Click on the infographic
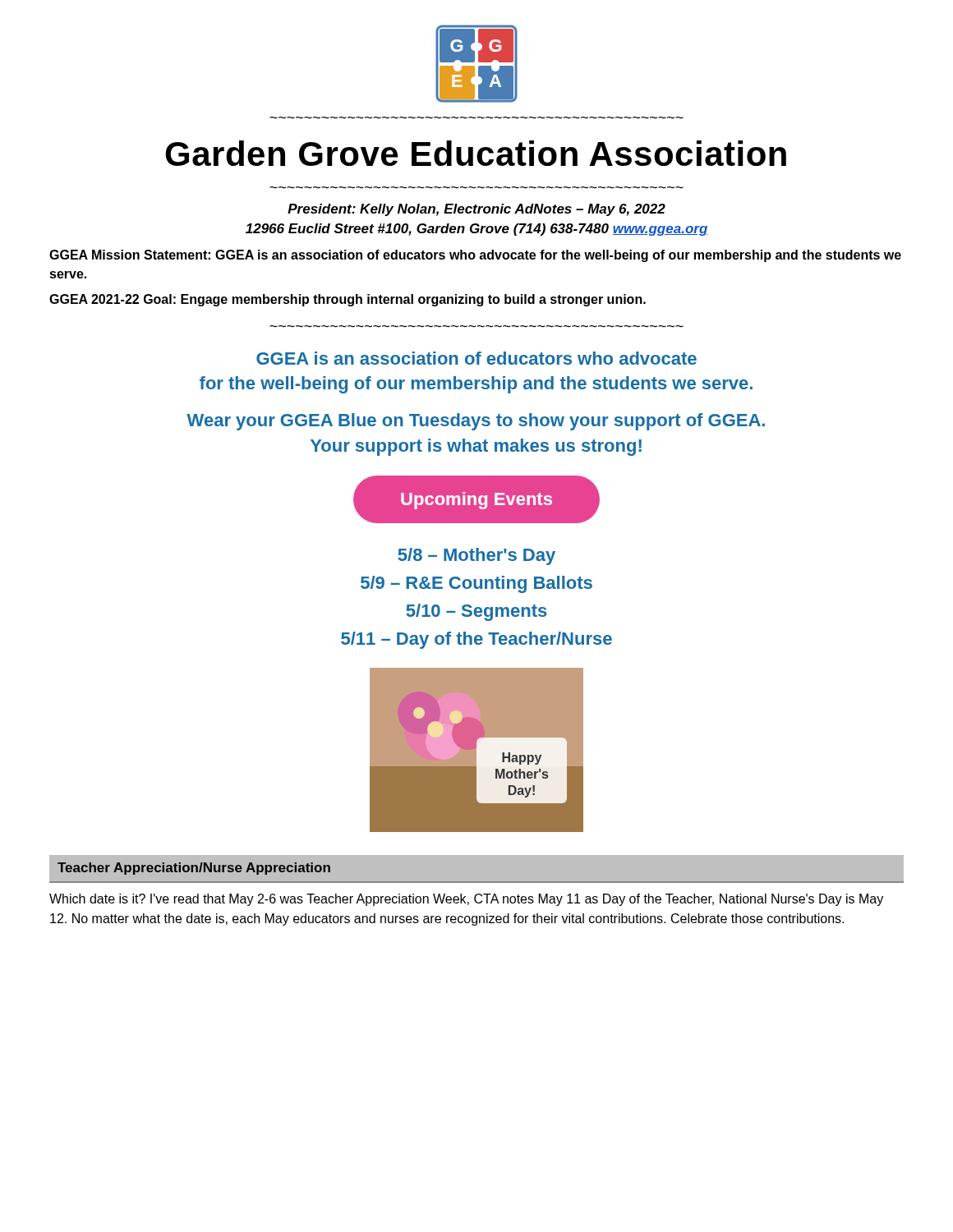953x1232 pixels. coord(476,501)
